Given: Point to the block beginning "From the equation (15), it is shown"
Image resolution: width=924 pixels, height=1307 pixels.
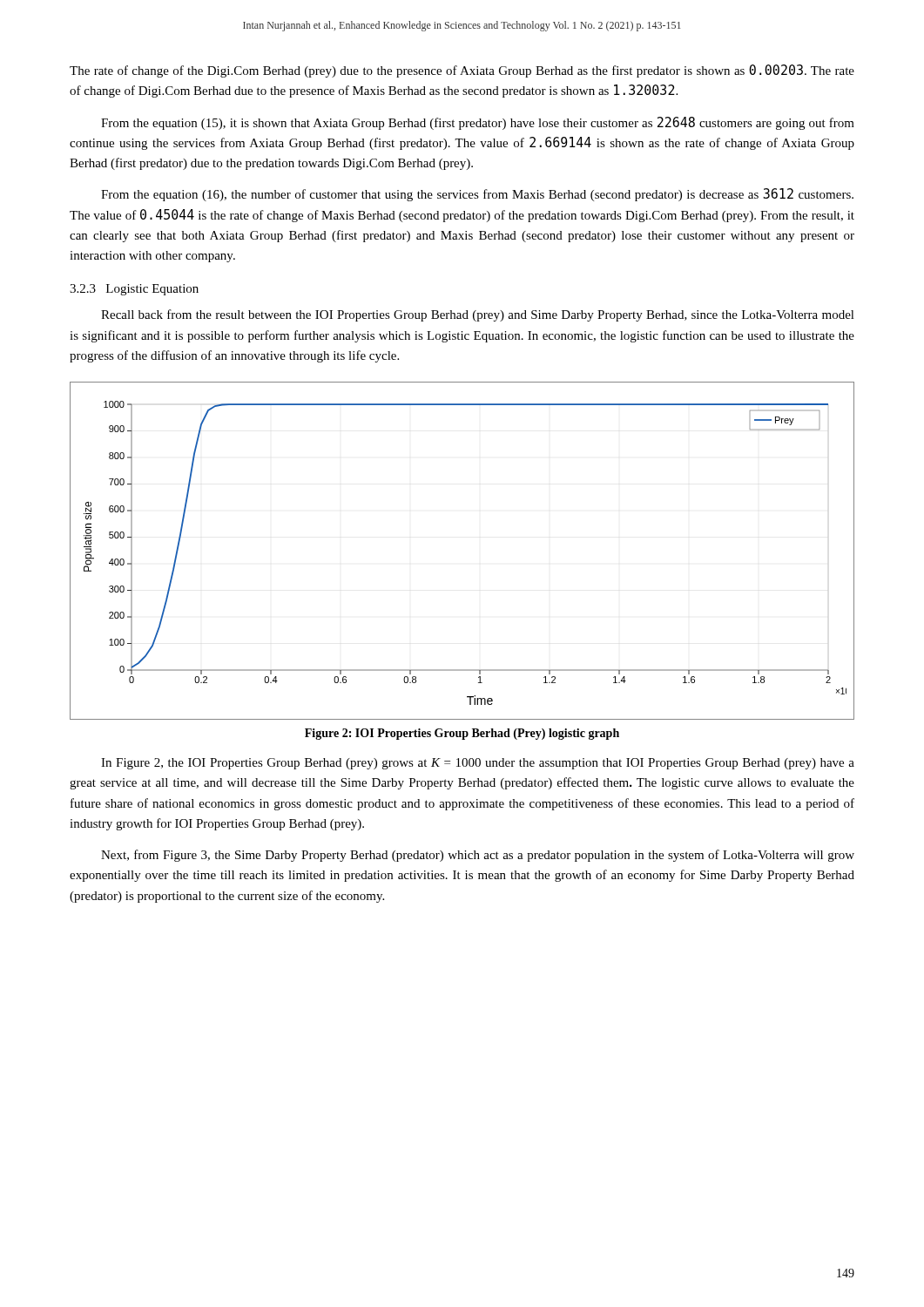Looking at the screenshot, I should (x=462, y=143).
